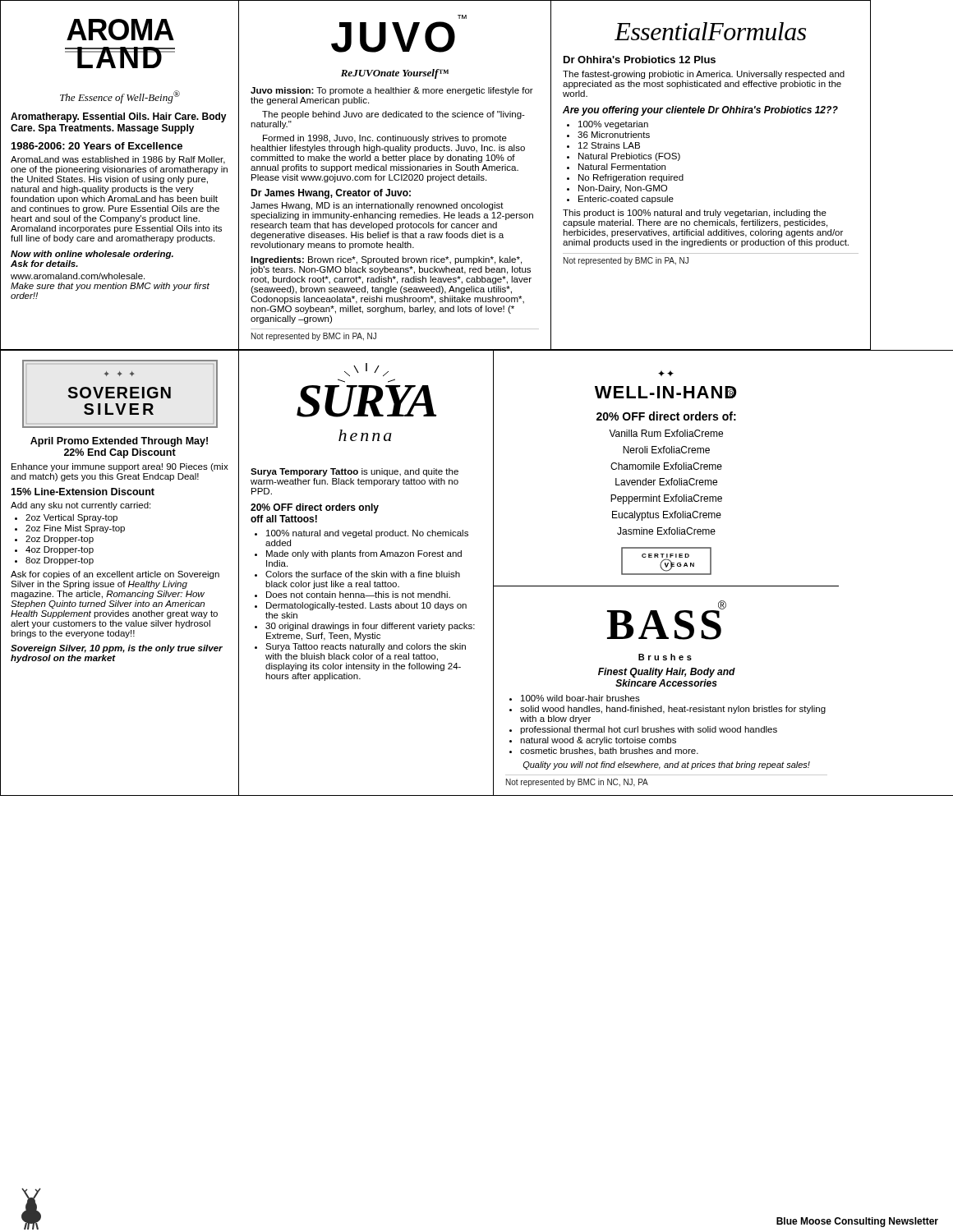Screen dimensions: 1232x953
Task: Navigate to the text starting "30 original drawings in"
Action: coord(370,631)
